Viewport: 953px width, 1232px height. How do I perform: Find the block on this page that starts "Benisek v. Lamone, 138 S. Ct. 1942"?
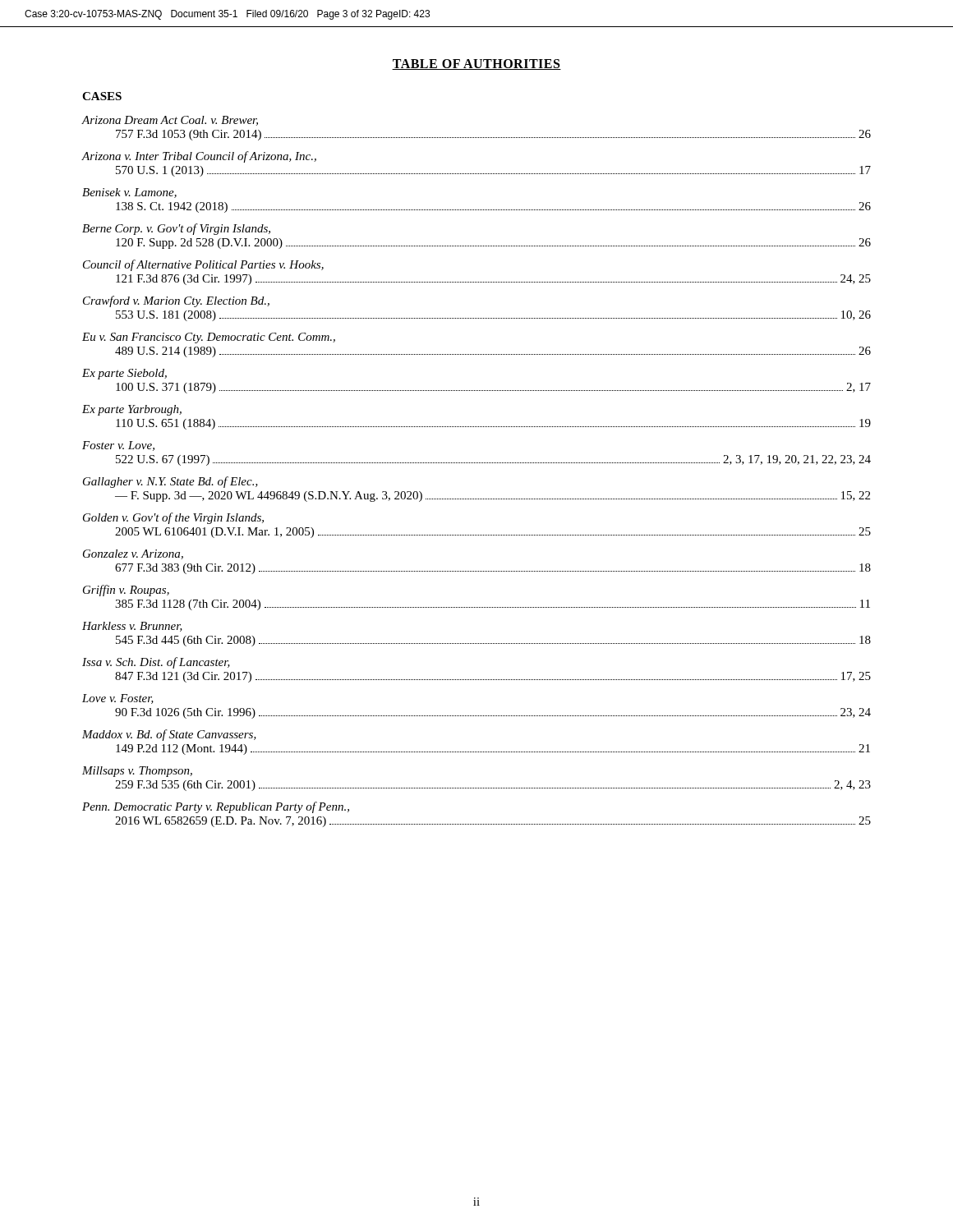click(476, 200)
